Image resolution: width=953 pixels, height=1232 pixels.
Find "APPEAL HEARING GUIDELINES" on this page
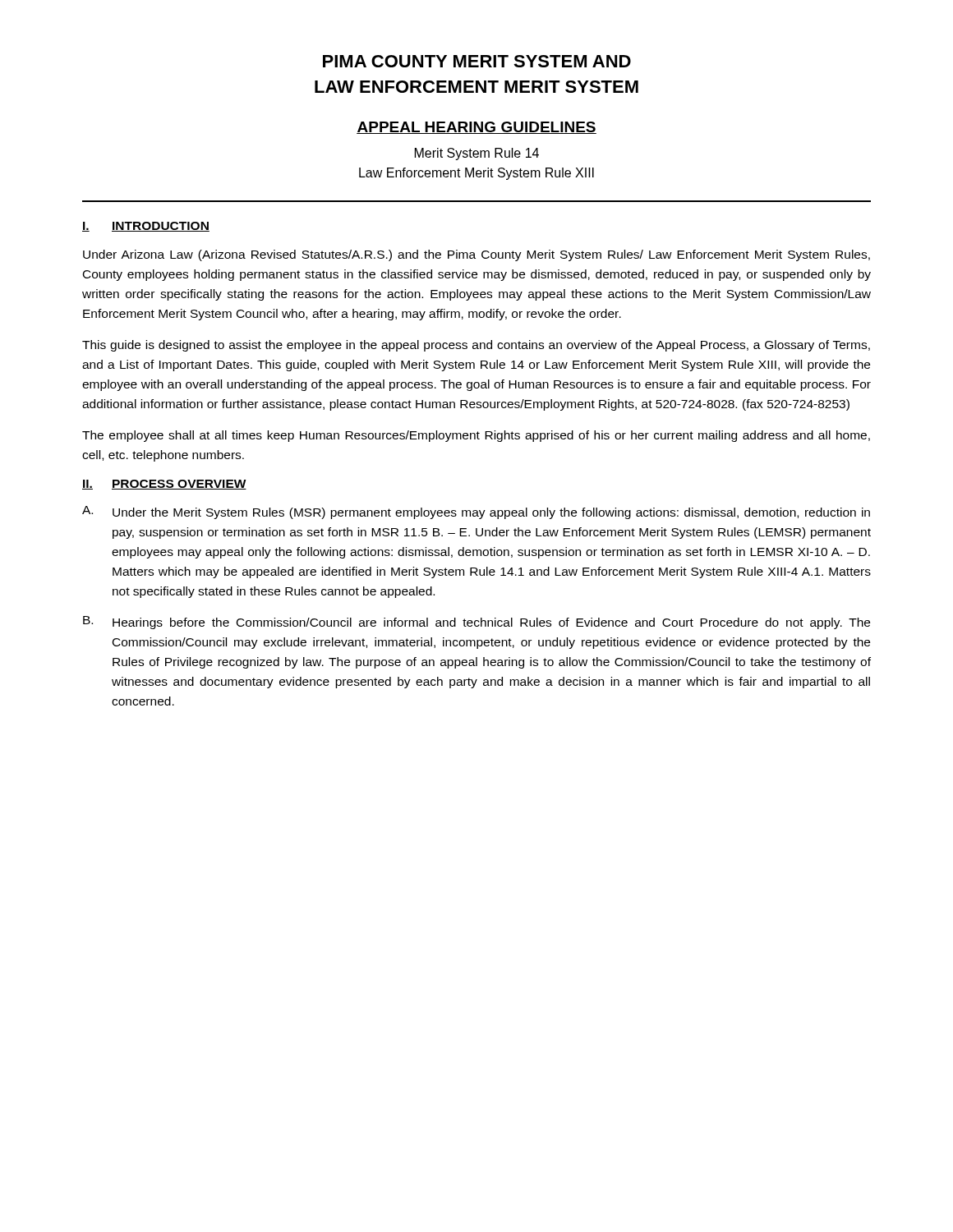click(x=476, y=127)
